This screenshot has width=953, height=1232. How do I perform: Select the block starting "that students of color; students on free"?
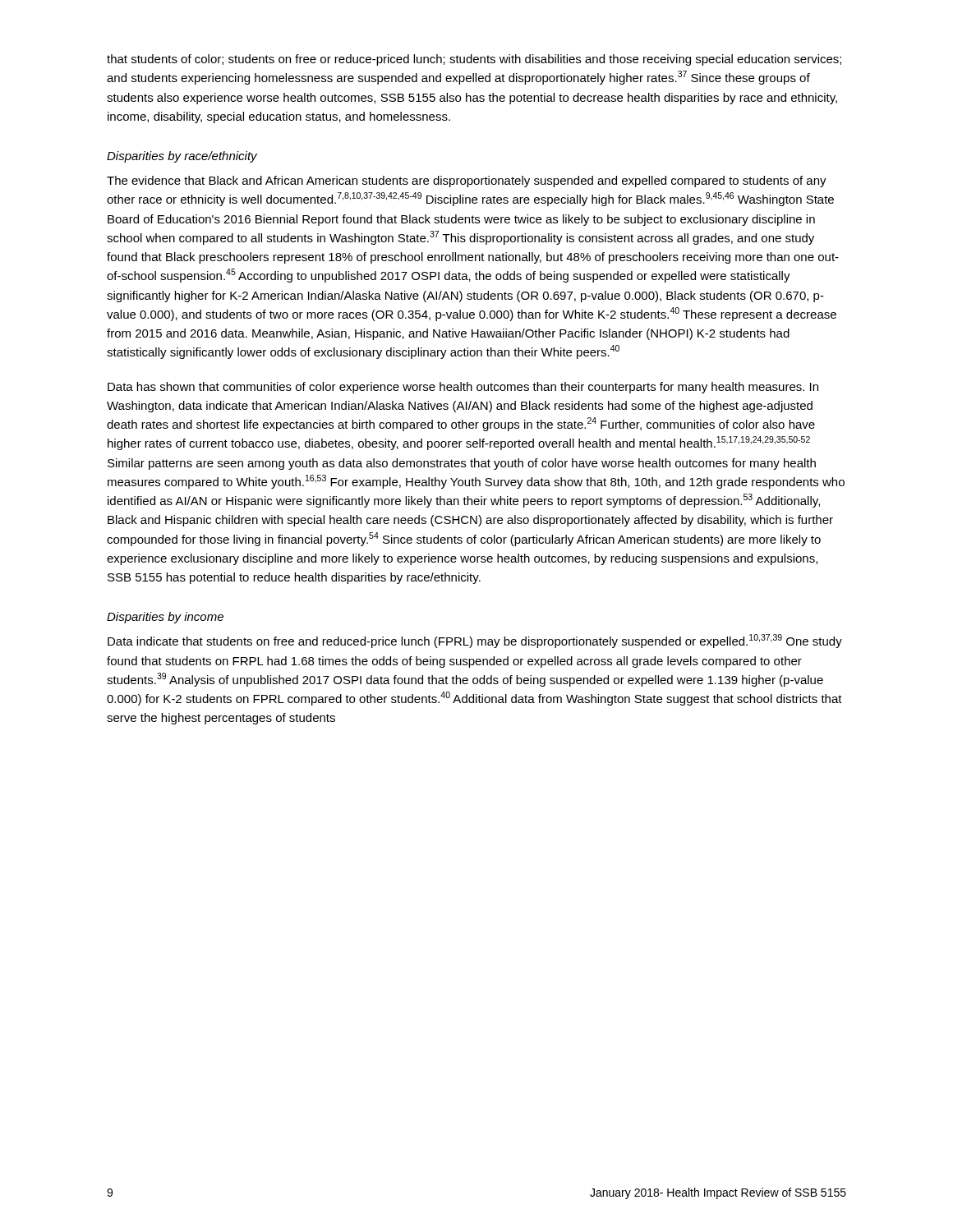(x=475, y=87)
